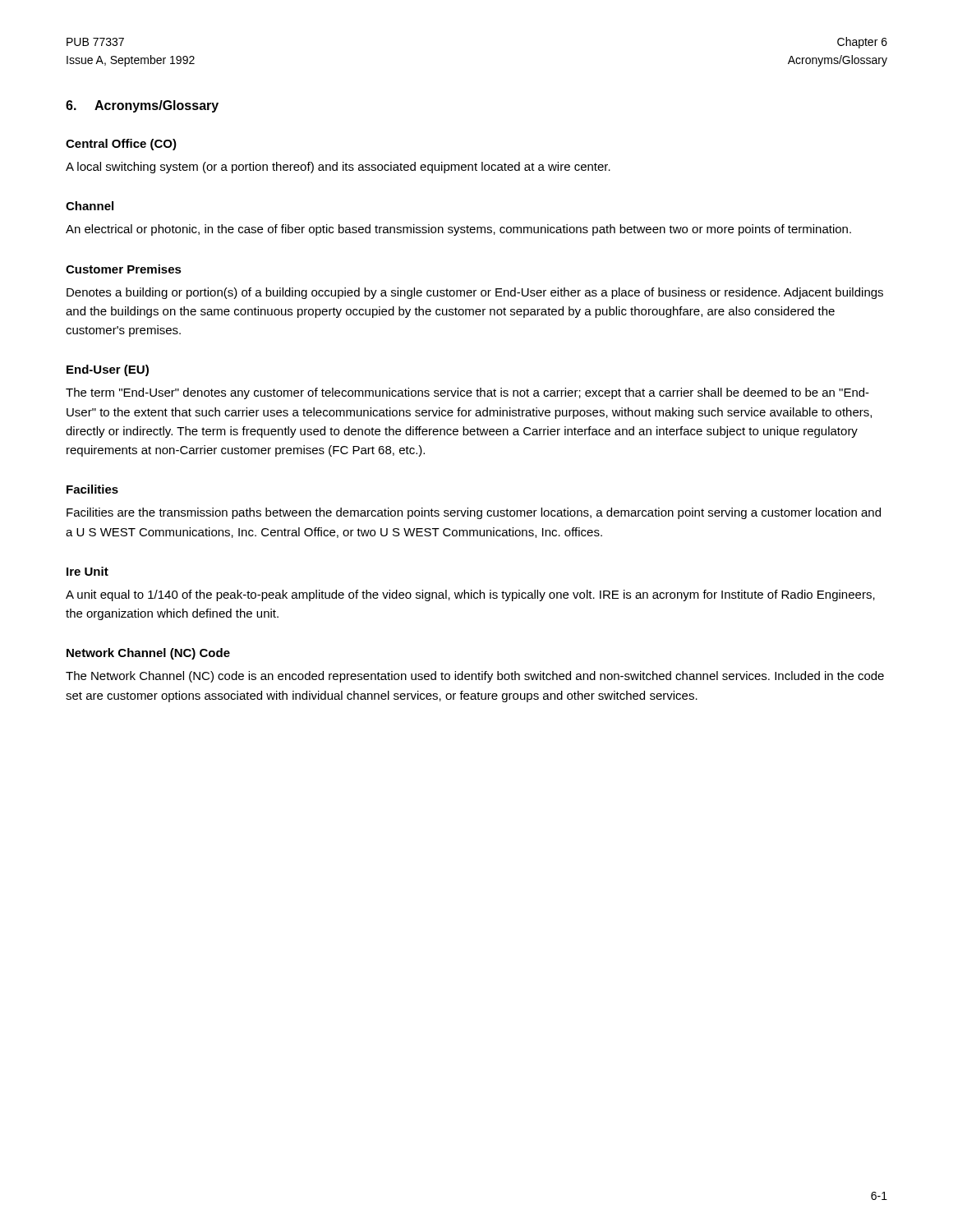Where is the passage that starts "Denotes a building"?

(x=475, y=311)
